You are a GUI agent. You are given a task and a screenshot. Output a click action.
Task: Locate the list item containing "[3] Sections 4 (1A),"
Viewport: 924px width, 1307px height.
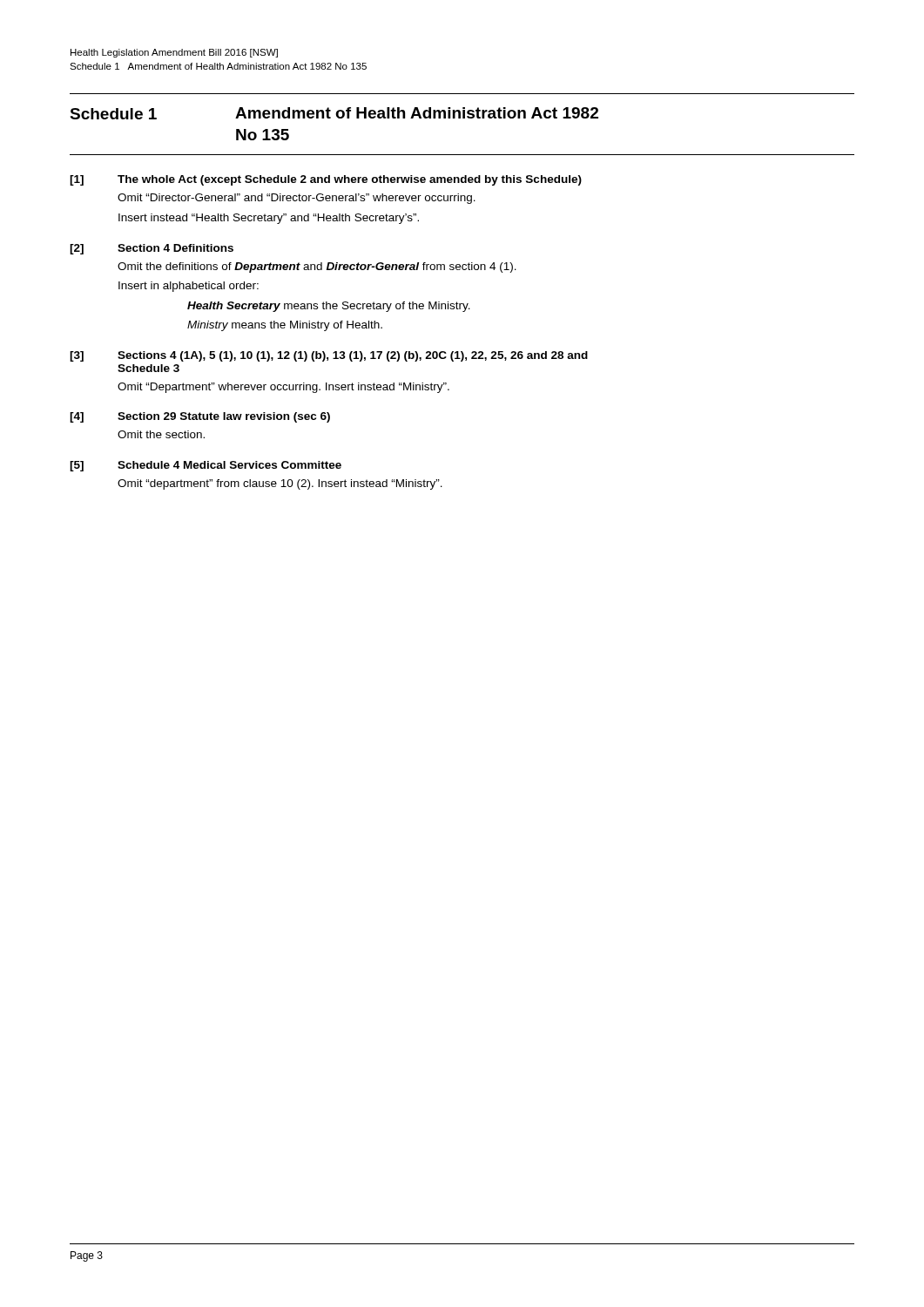pyautogui.click(x=329, y=356)
